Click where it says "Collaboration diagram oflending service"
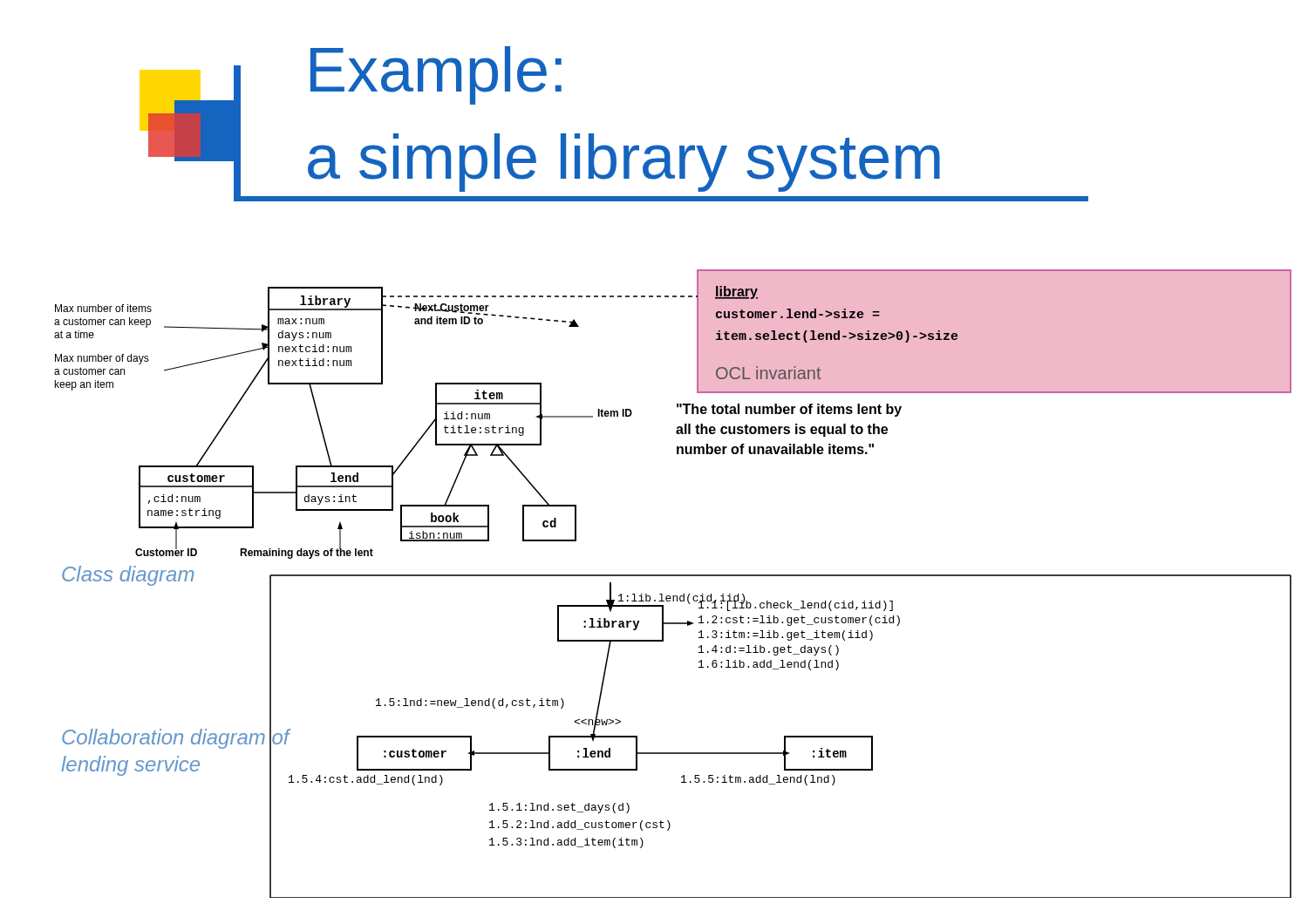 pos(175,751)
